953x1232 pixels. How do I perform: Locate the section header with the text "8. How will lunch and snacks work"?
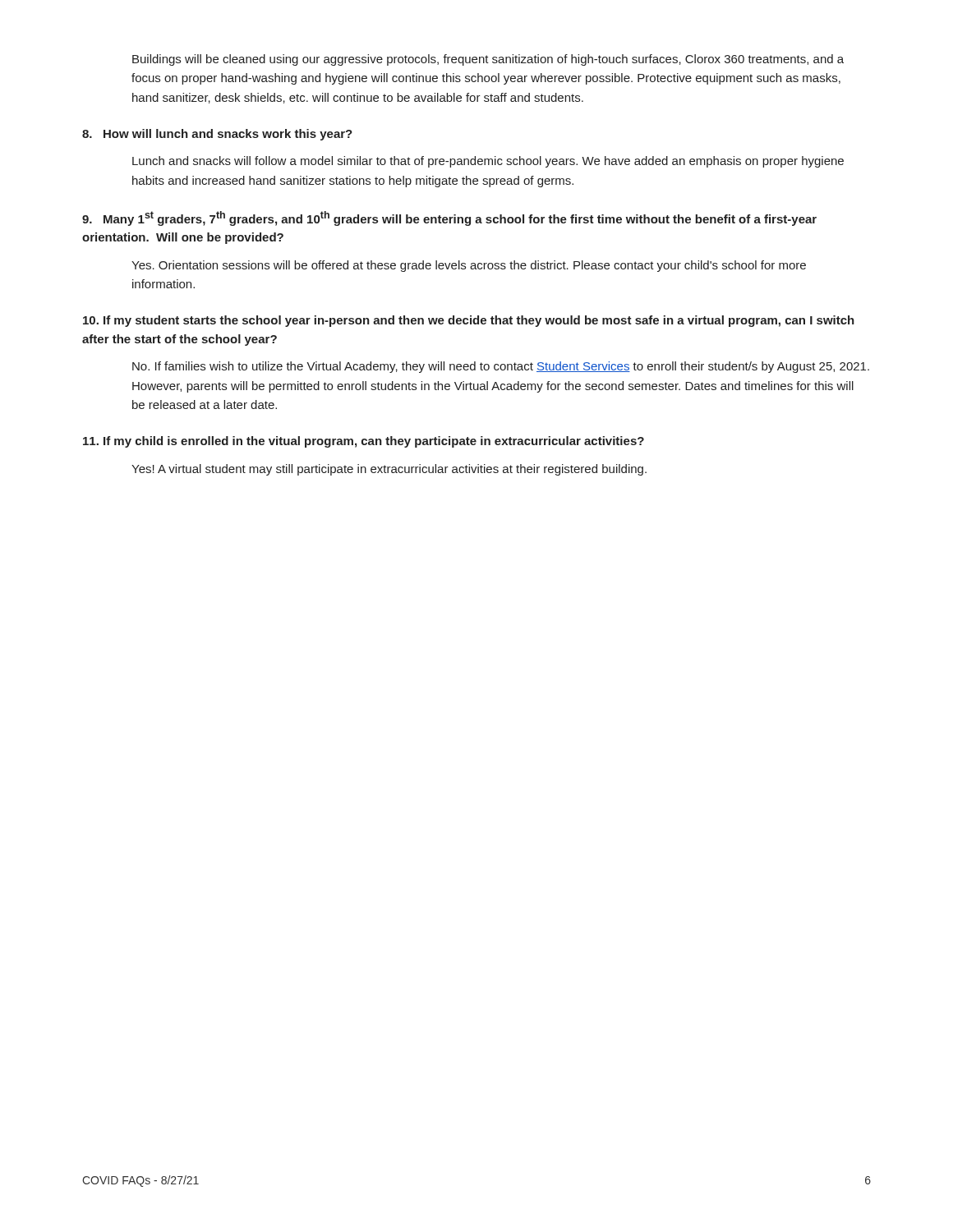217,133
